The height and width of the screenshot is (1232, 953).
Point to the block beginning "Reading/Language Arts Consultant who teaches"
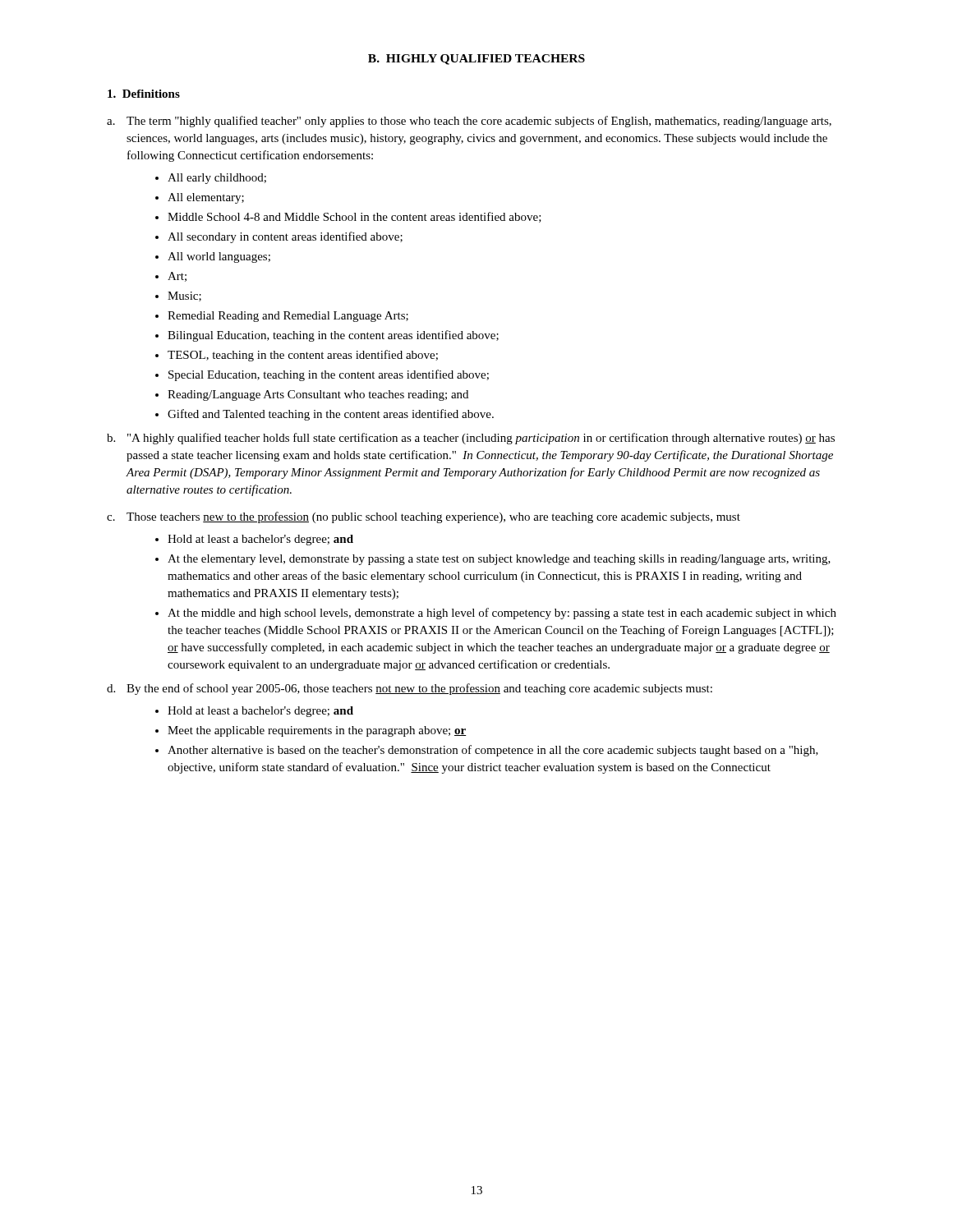click(318, 394)
